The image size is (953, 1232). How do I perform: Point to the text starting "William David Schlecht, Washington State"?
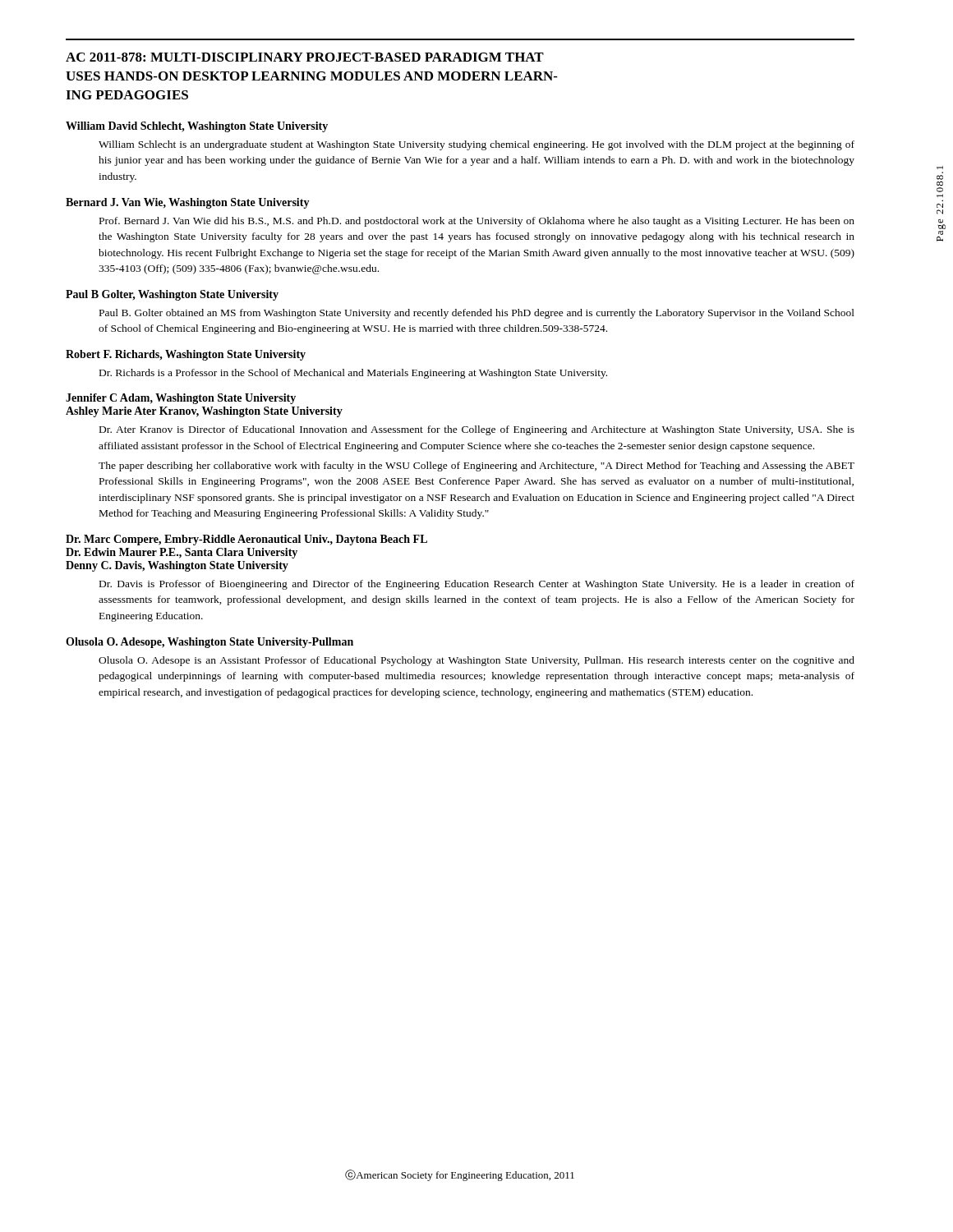click(197, 126)
